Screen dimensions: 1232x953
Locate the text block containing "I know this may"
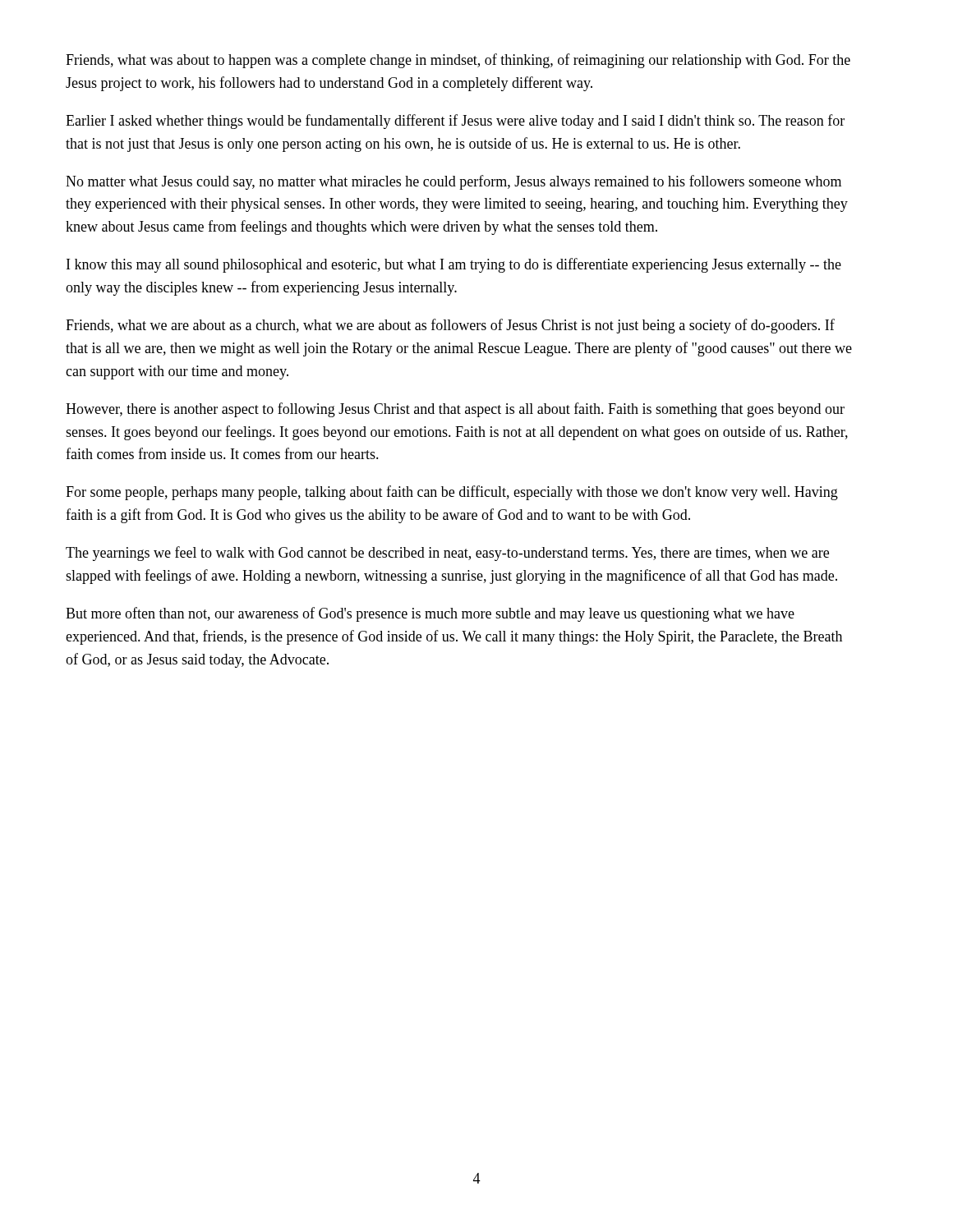tap(453, 276)
